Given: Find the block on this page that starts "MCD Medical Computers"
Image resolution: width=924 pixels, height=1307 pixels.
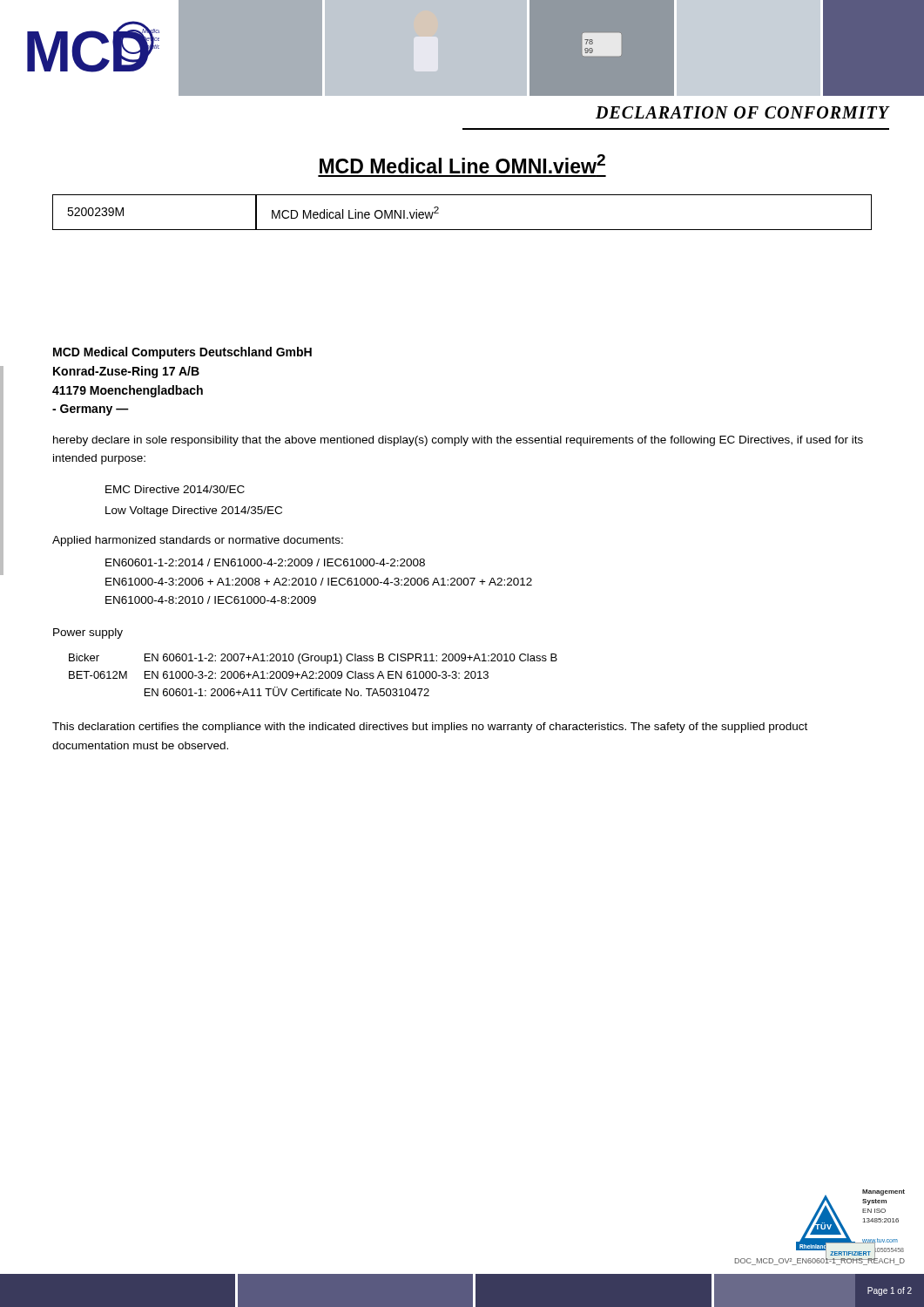Looking at the screenshot, I should 182,381.
